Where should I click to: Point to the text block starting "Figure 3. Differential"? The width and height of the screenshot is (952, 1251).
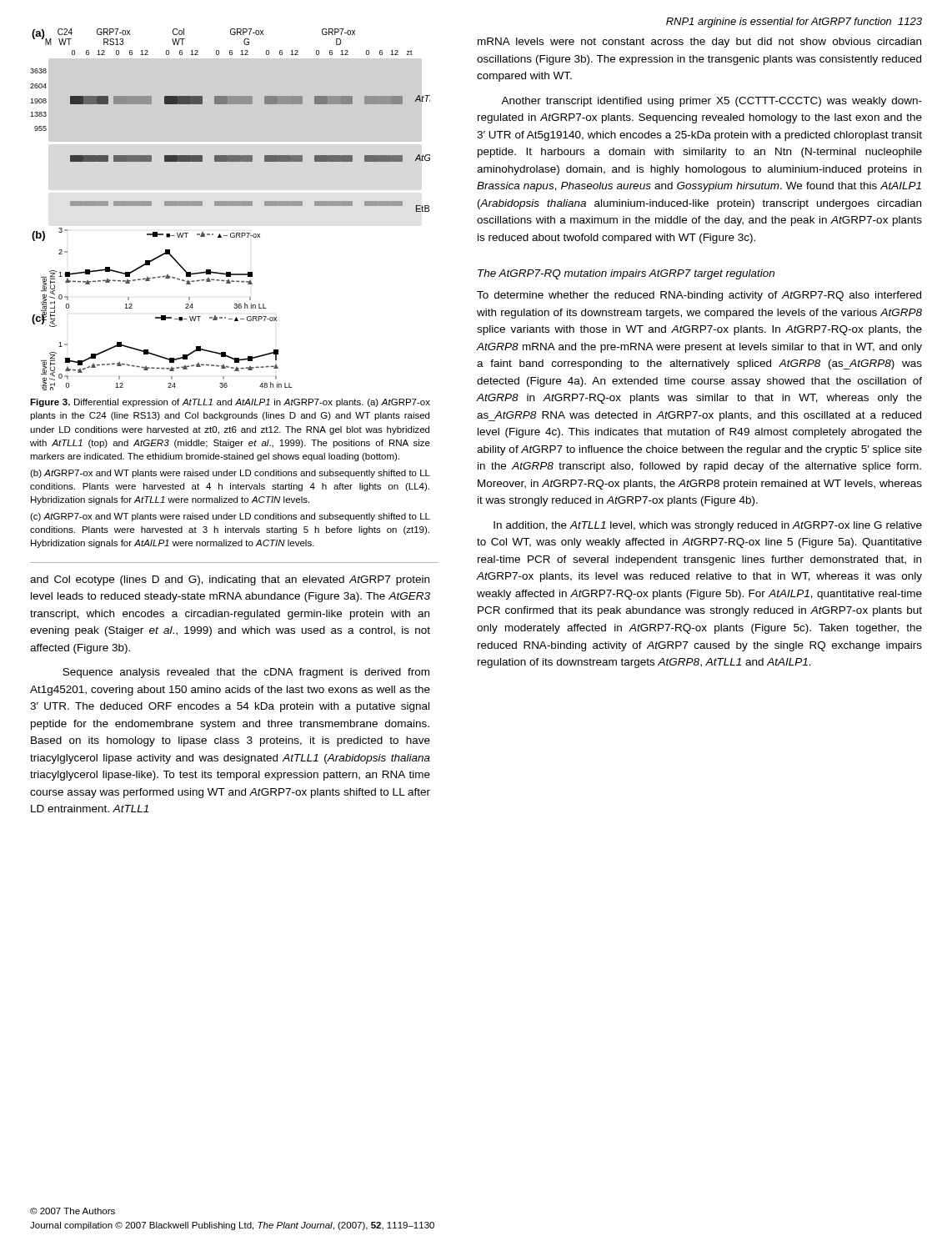(x=230, y=429)
